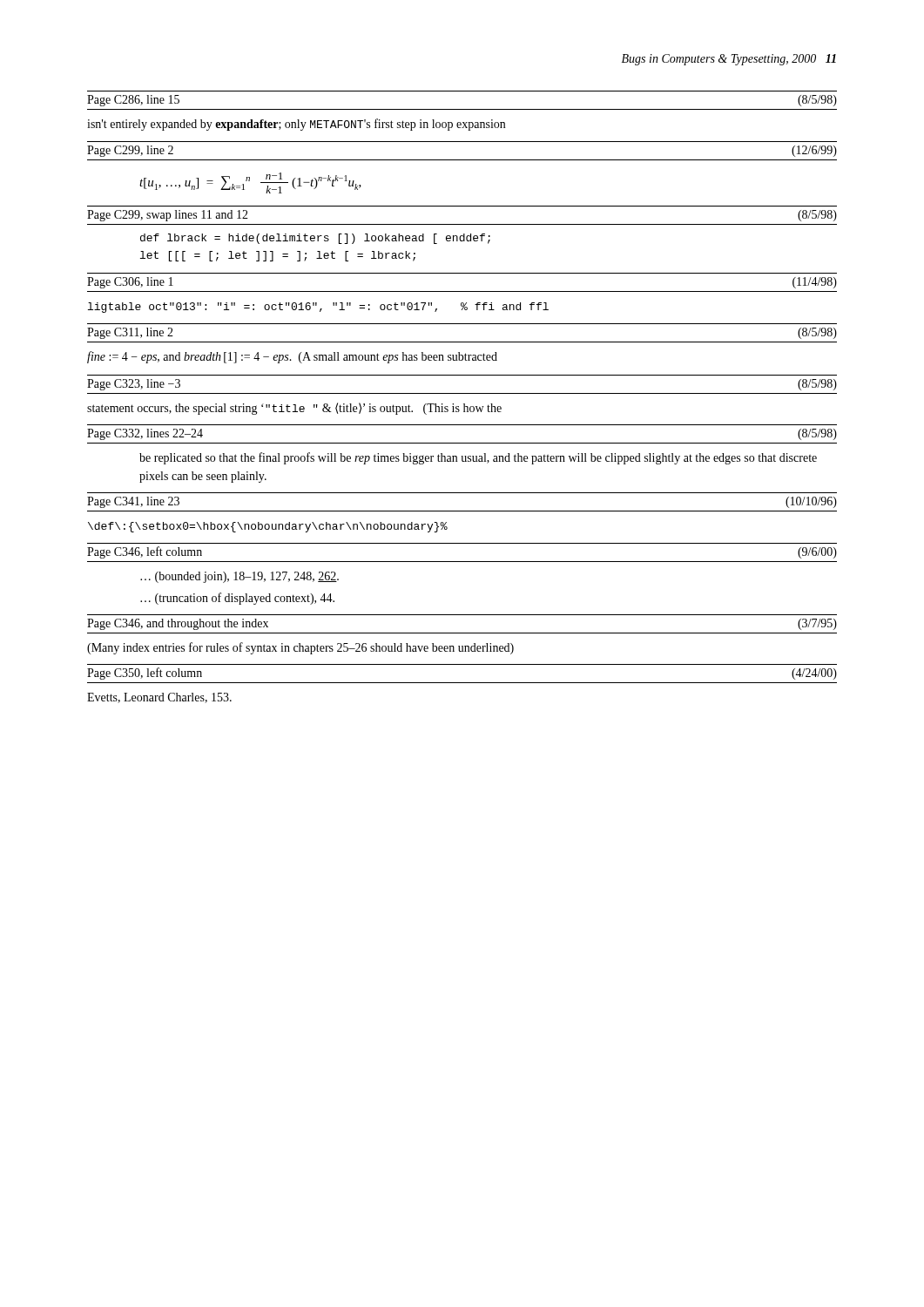Locate the text "Page C332, lines 22–24 (8/5/98)"

[x=462, y=434]
